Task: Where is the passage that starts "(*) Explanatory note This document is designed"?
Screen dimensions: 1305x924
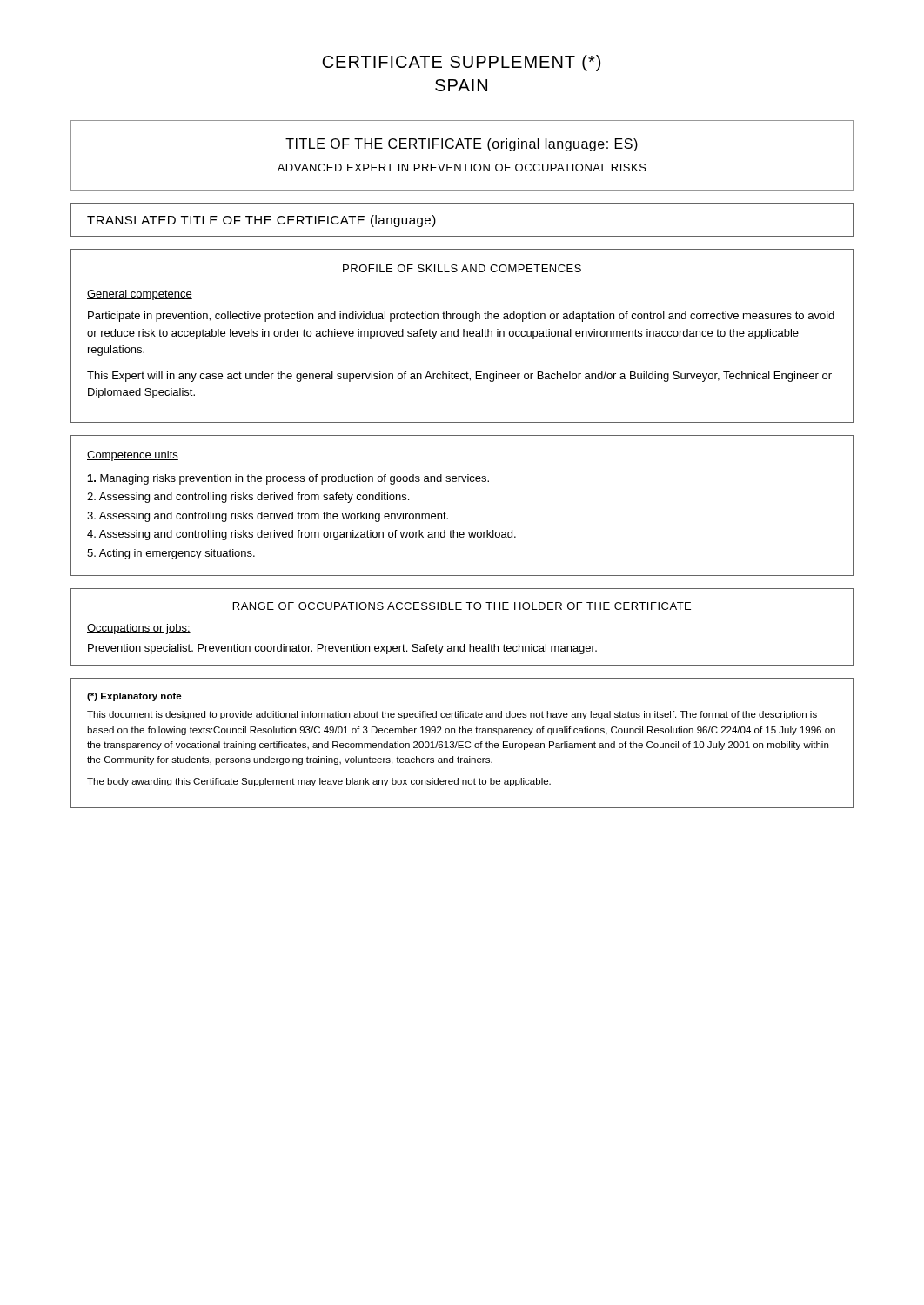Action: point(462,739)
